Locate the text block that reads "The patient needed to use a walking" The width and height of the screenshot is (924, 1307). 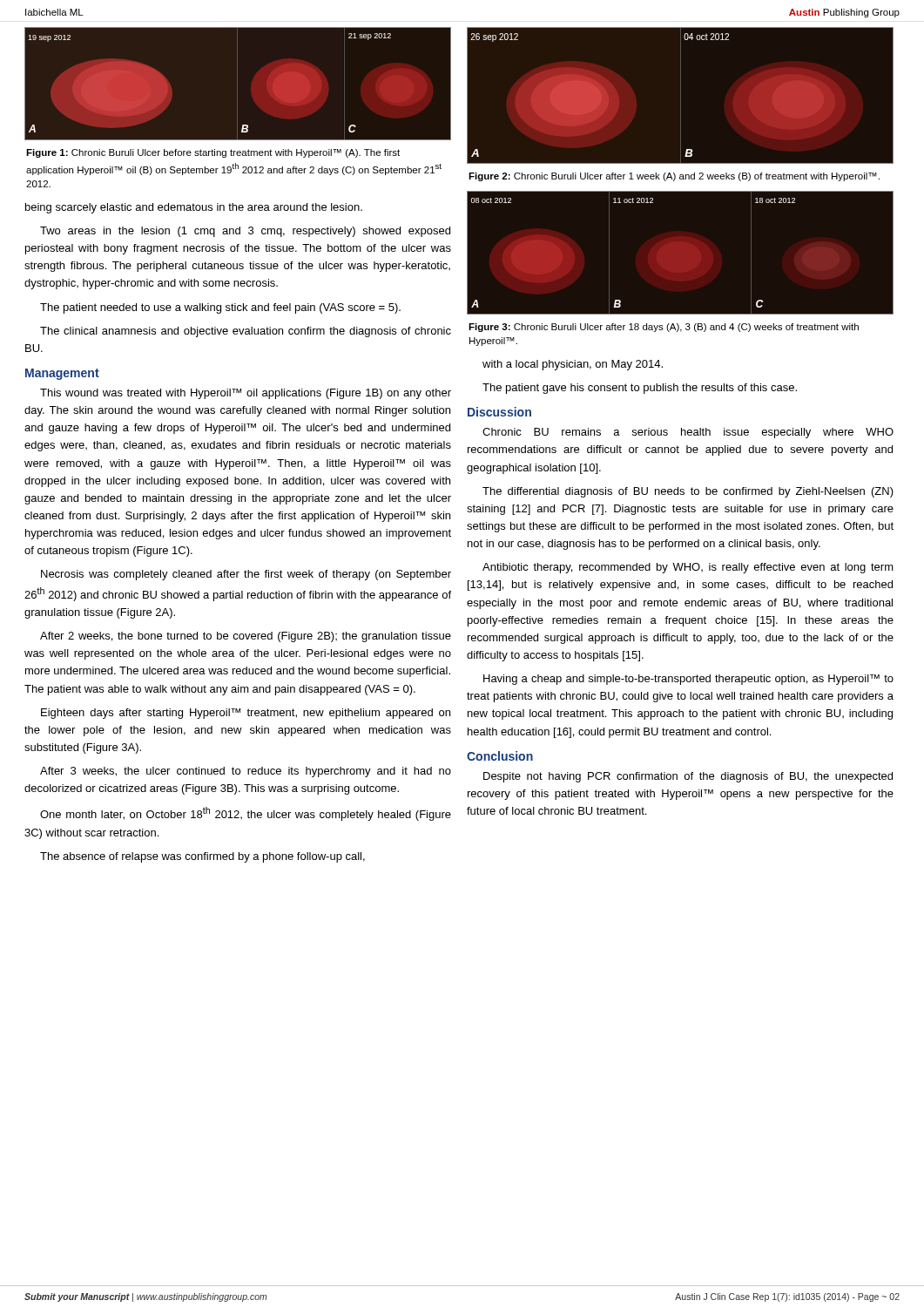tap(221, 307)
